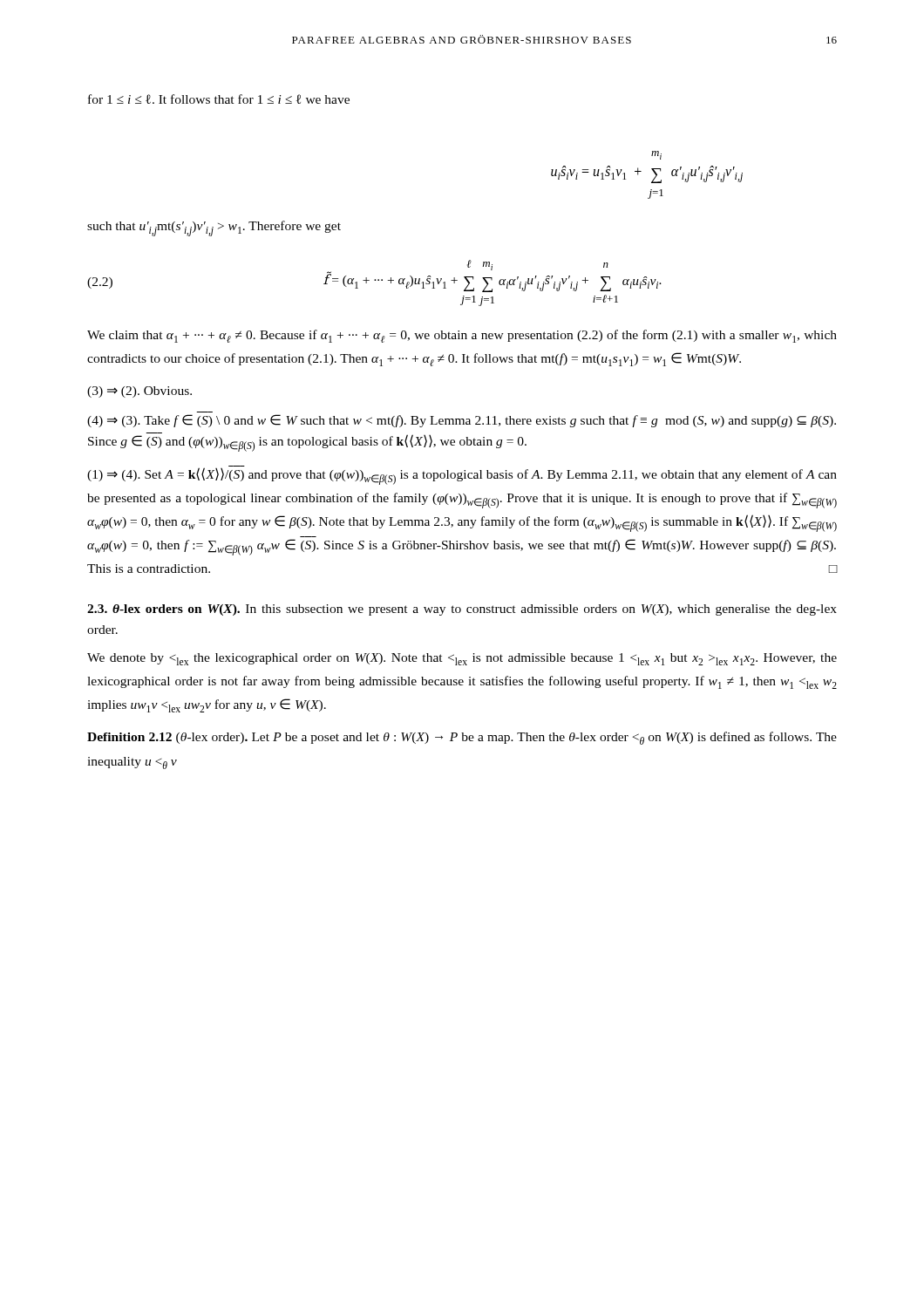The height and width of the screenshot is (1308, 924).
Task: Select the text starting "We claim that α1"
Action: [x=462, y=348]
